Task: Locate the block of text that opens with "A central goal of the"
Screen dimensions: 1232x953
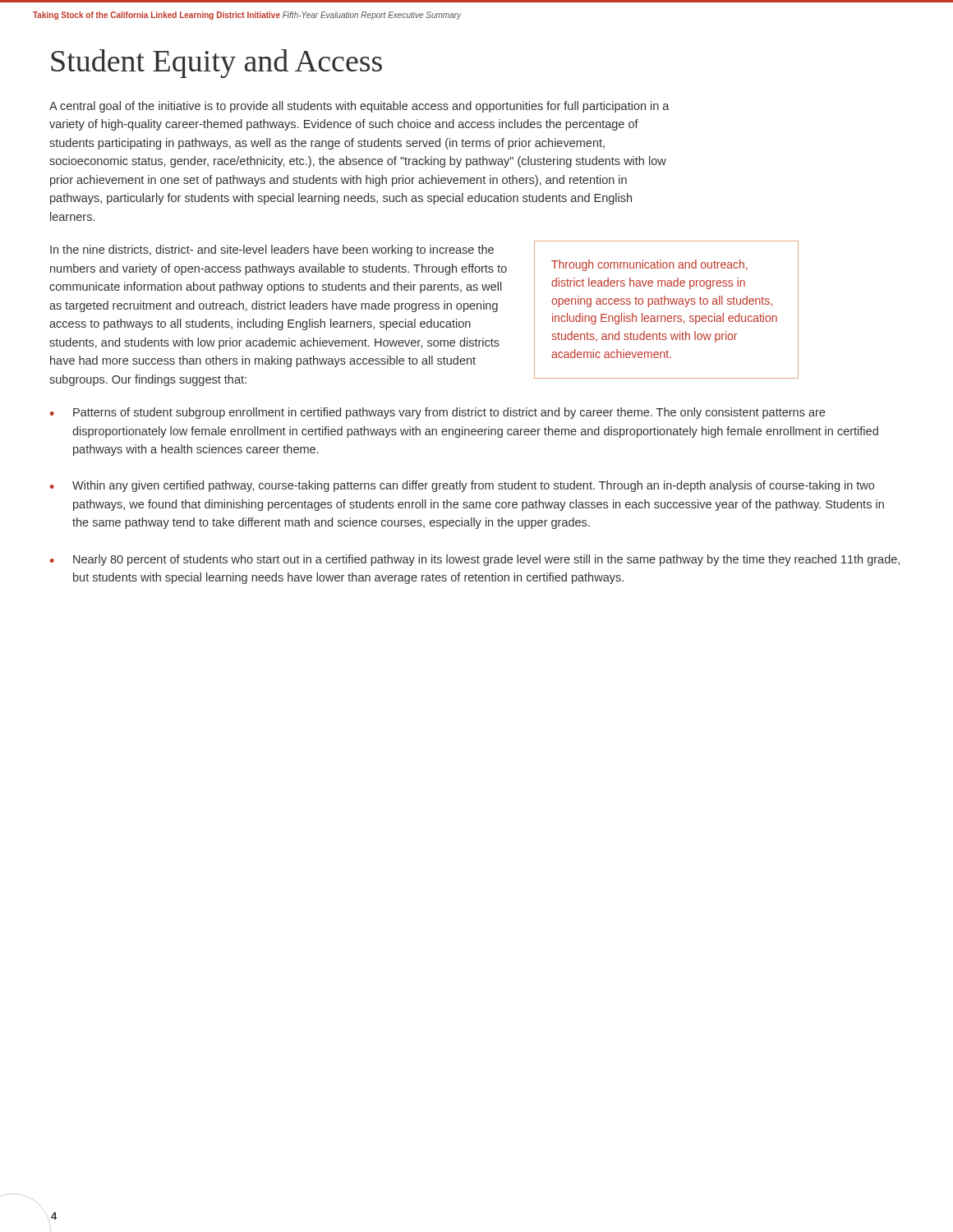Action: click(359, 161)
